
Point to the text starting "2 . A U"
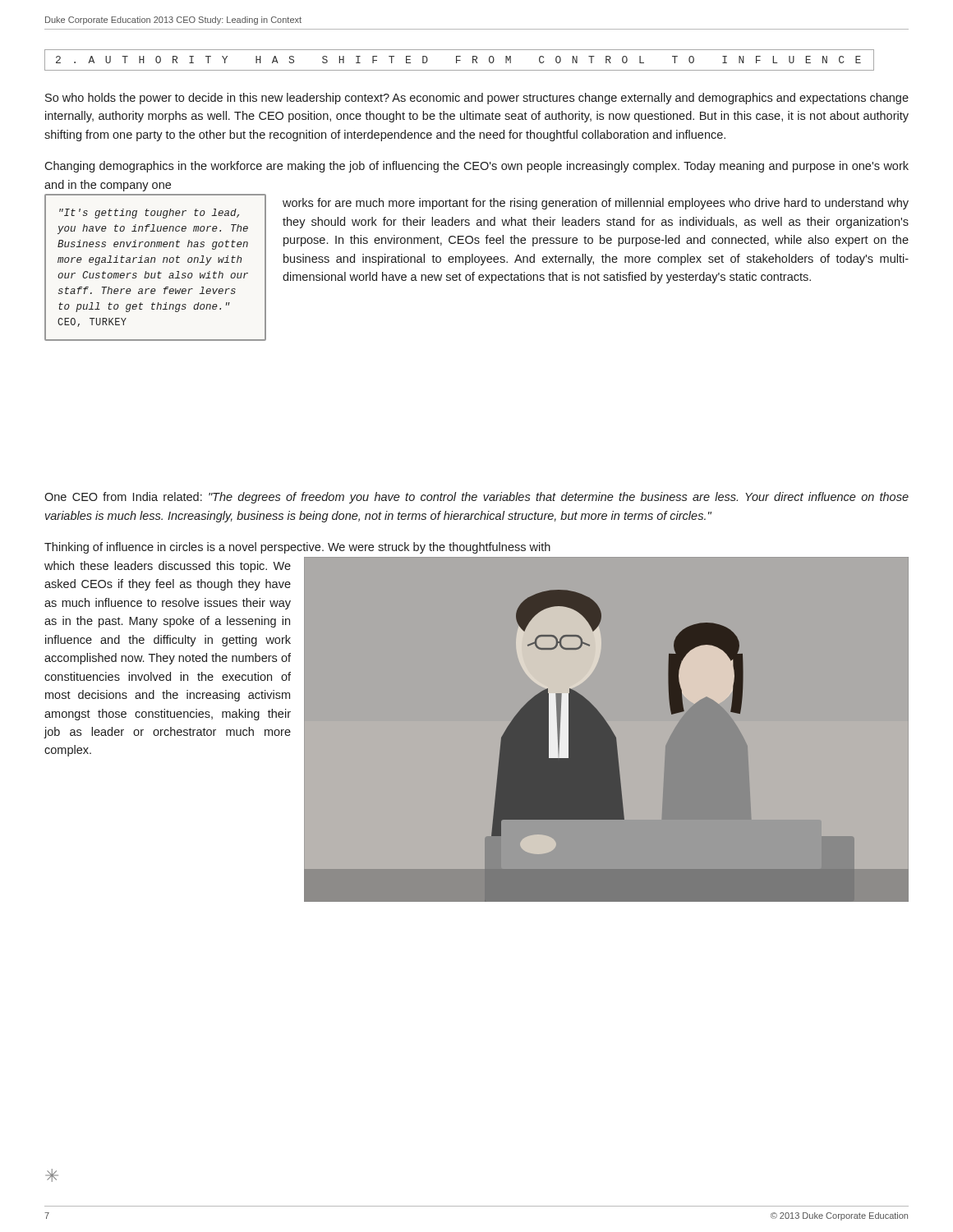point(459,60)
